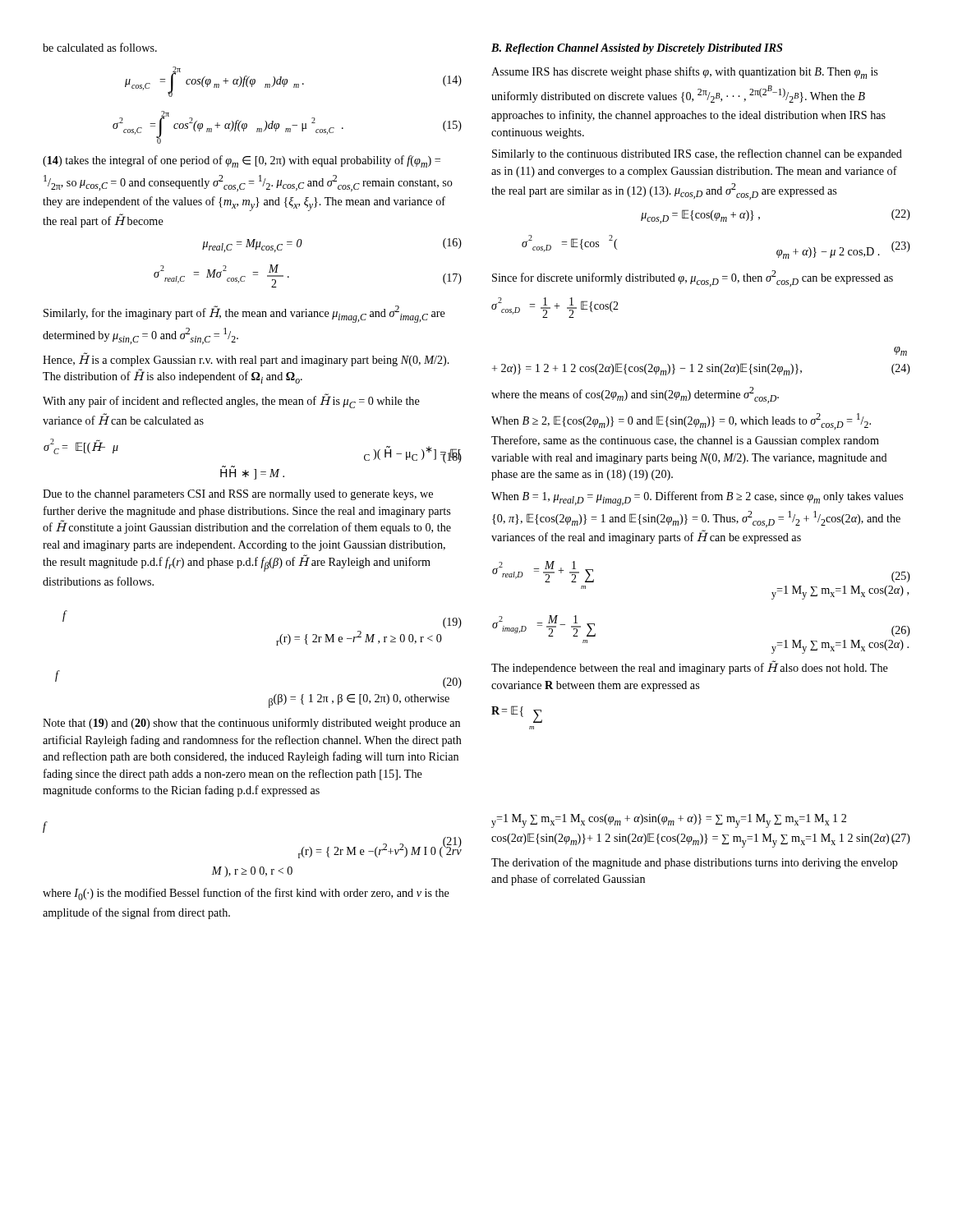Click on the block starting "B. Reflection Channel Assisted by Discretely Distributed IRS"
Viewport: 953px width, 1232px height.
(637, 48)
